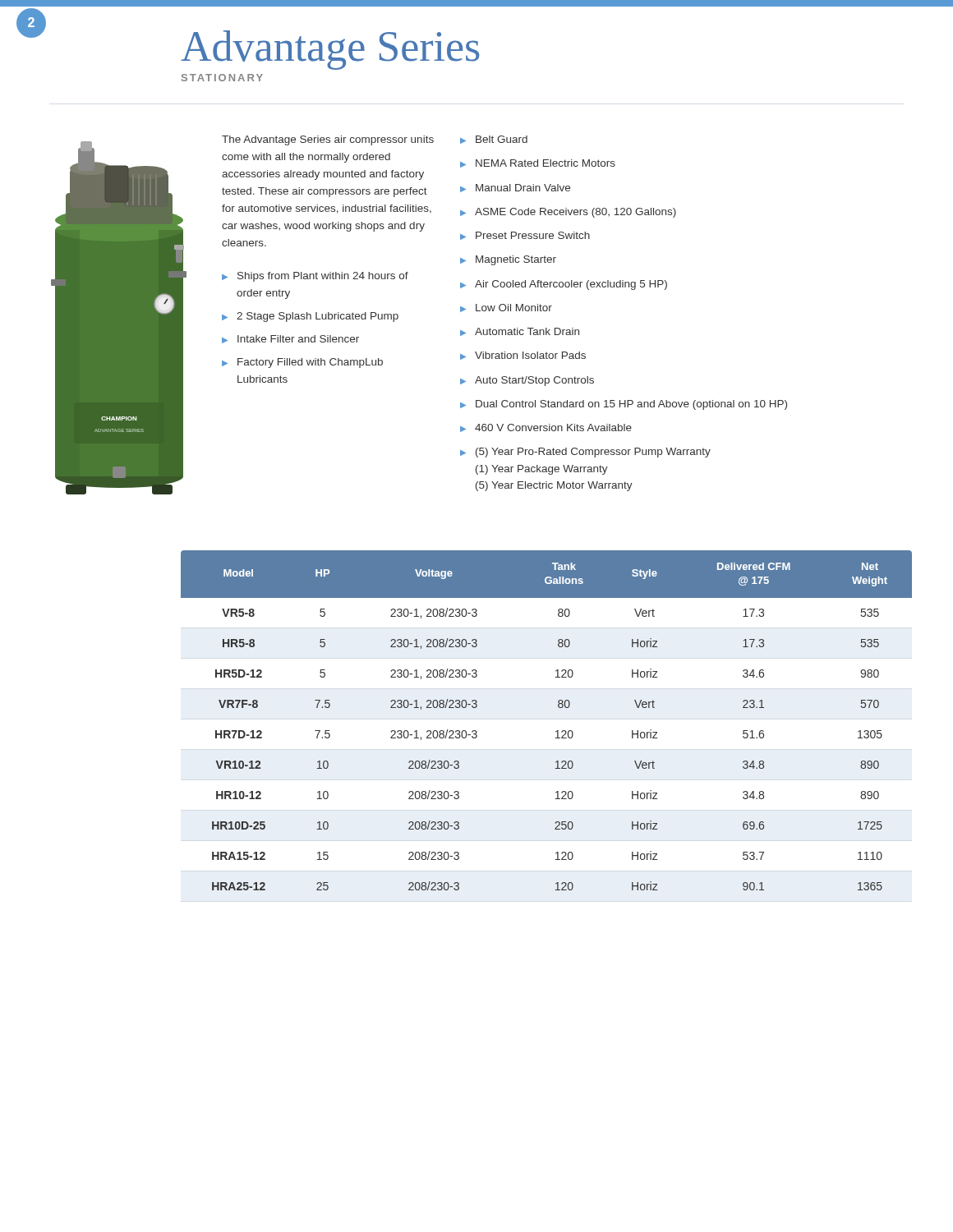The width and height of the screenshot is (953, 1232).
Task: Point to the block beginning "(5) Year Pro-Rated Compressor Pump Warranty(1)"
Action: pos(593,468)
